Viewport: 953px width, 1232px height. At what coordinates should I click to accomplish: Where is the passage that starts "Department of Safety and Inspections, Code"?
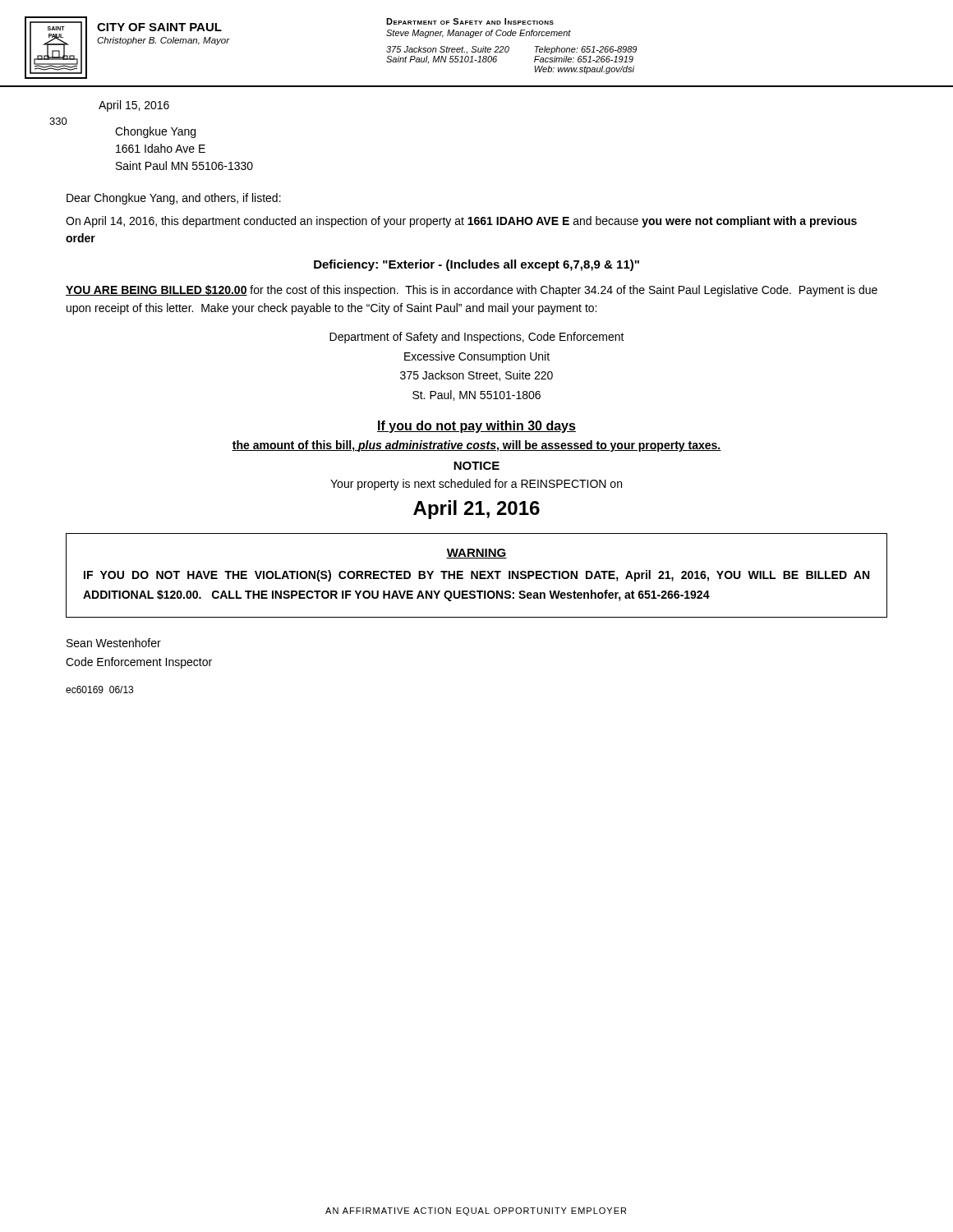coord(476,366)
